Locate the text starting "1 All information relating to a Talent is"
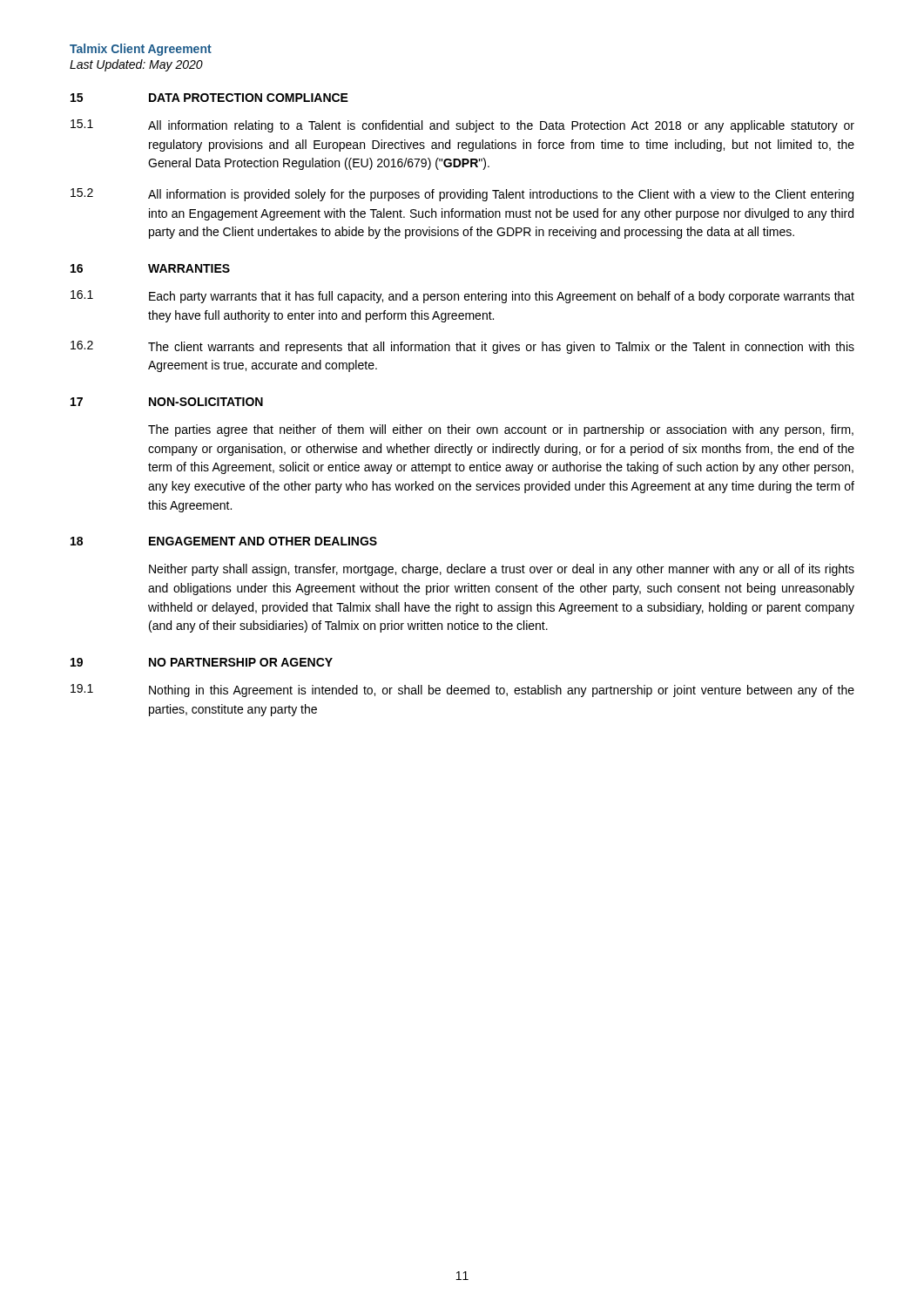 [x=462, y=145]
